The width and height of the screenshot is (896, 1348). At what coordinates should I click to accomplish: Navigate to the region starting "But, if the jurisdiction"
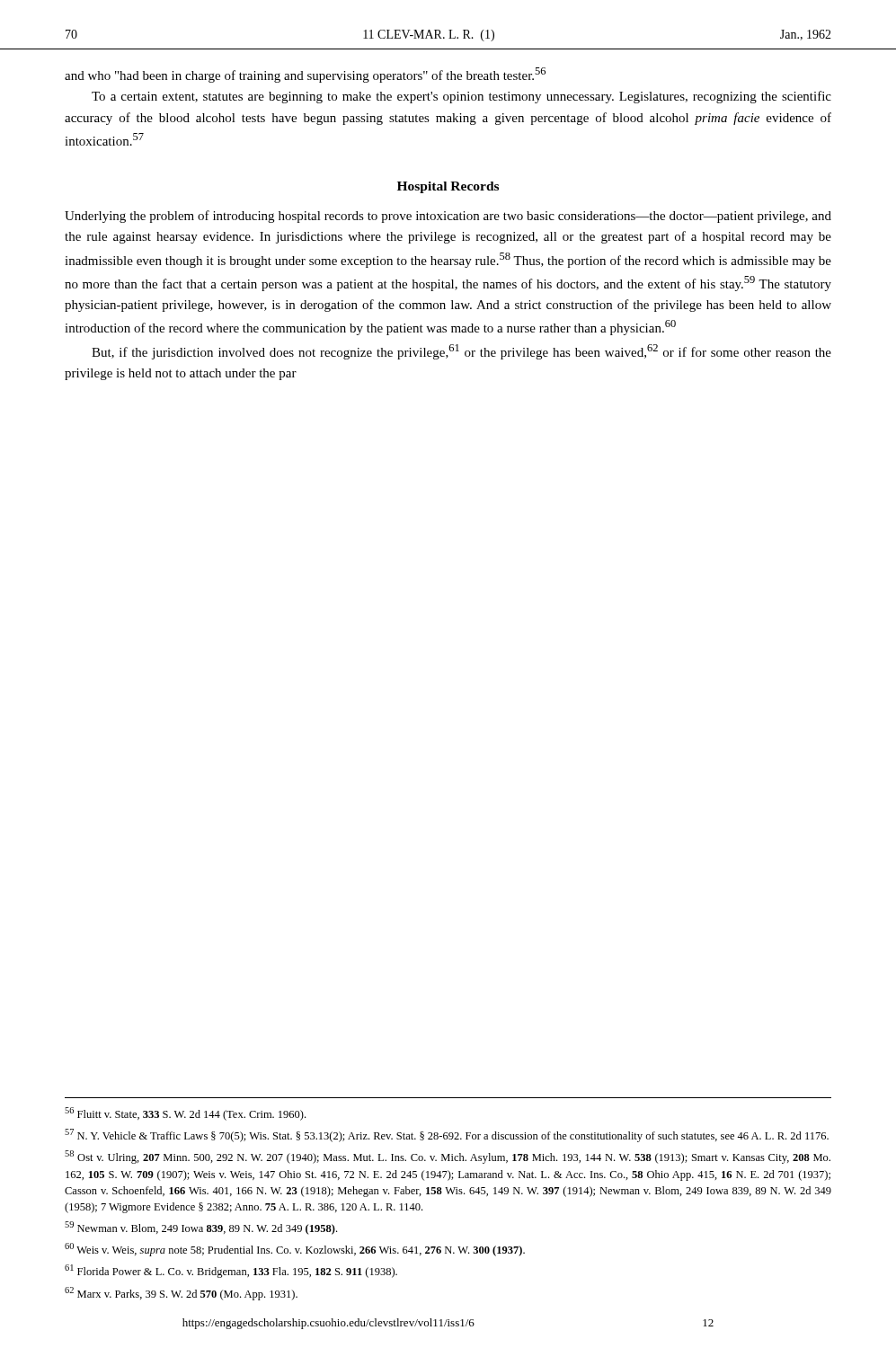click(448, 362)
